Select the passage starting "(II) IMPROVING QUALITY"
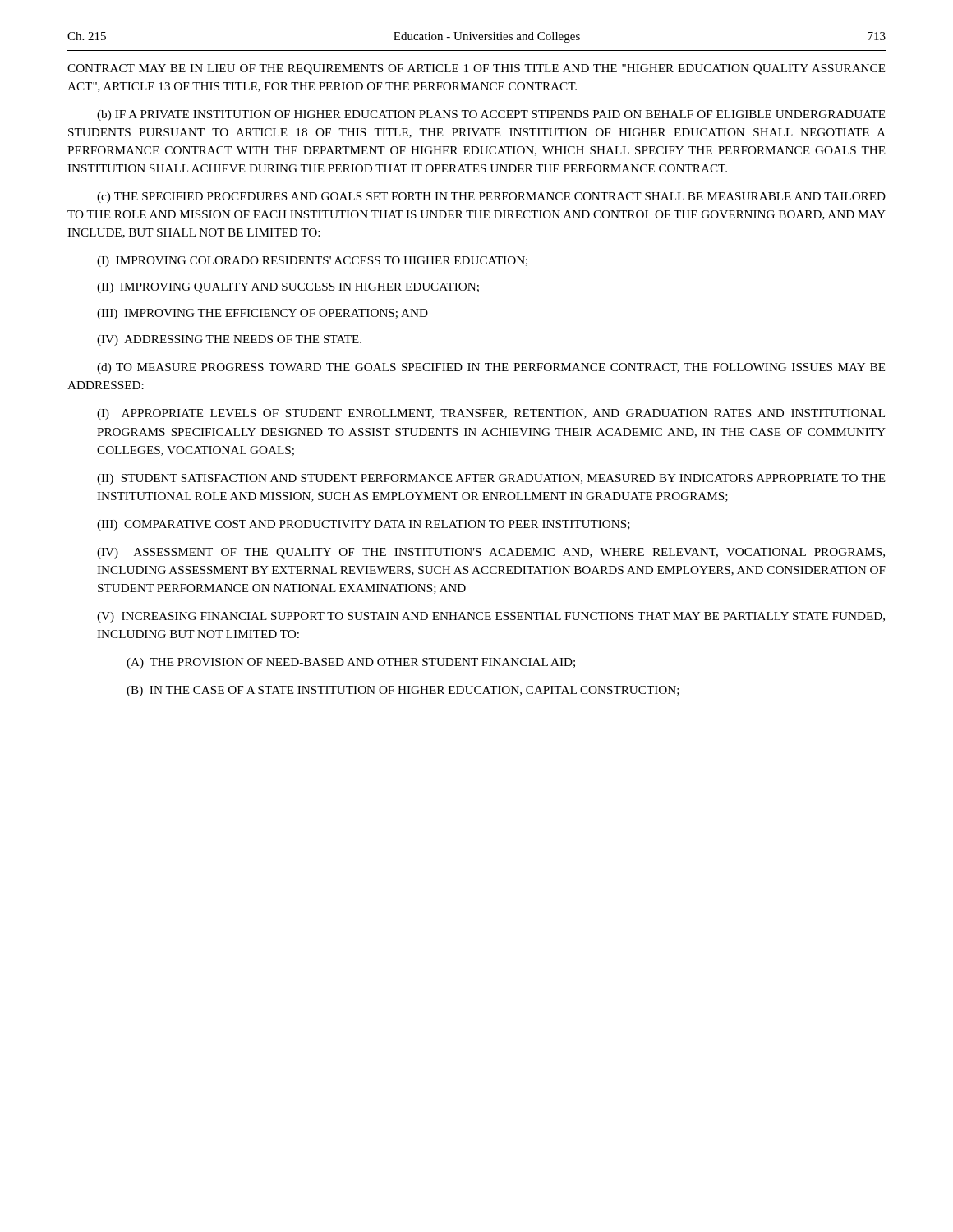 point(288,288)
